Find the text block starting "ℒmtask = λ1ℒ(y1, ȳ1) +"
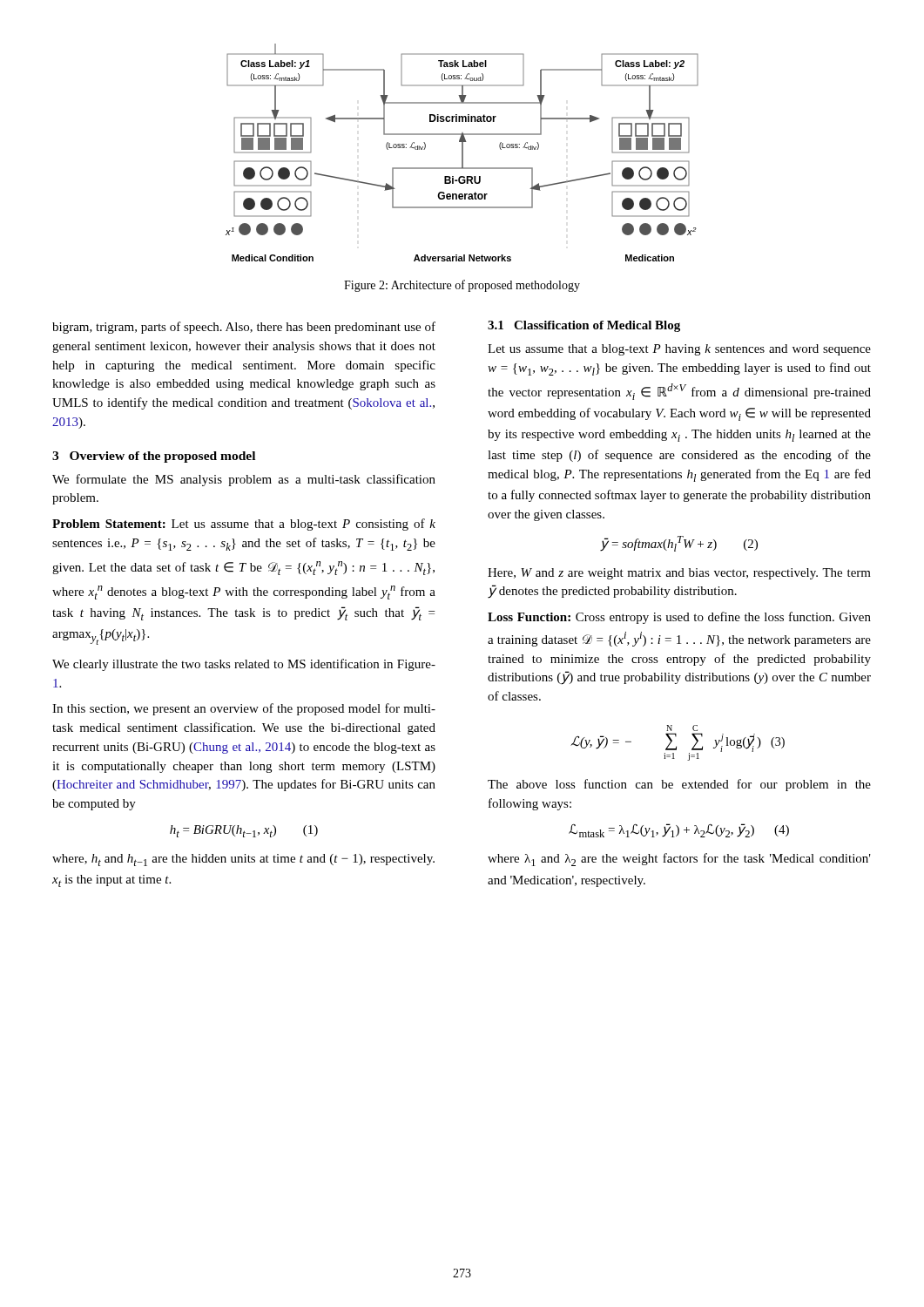Viewport: 924px width, 1307px height. pyautogui.click(x=679, y=832)
